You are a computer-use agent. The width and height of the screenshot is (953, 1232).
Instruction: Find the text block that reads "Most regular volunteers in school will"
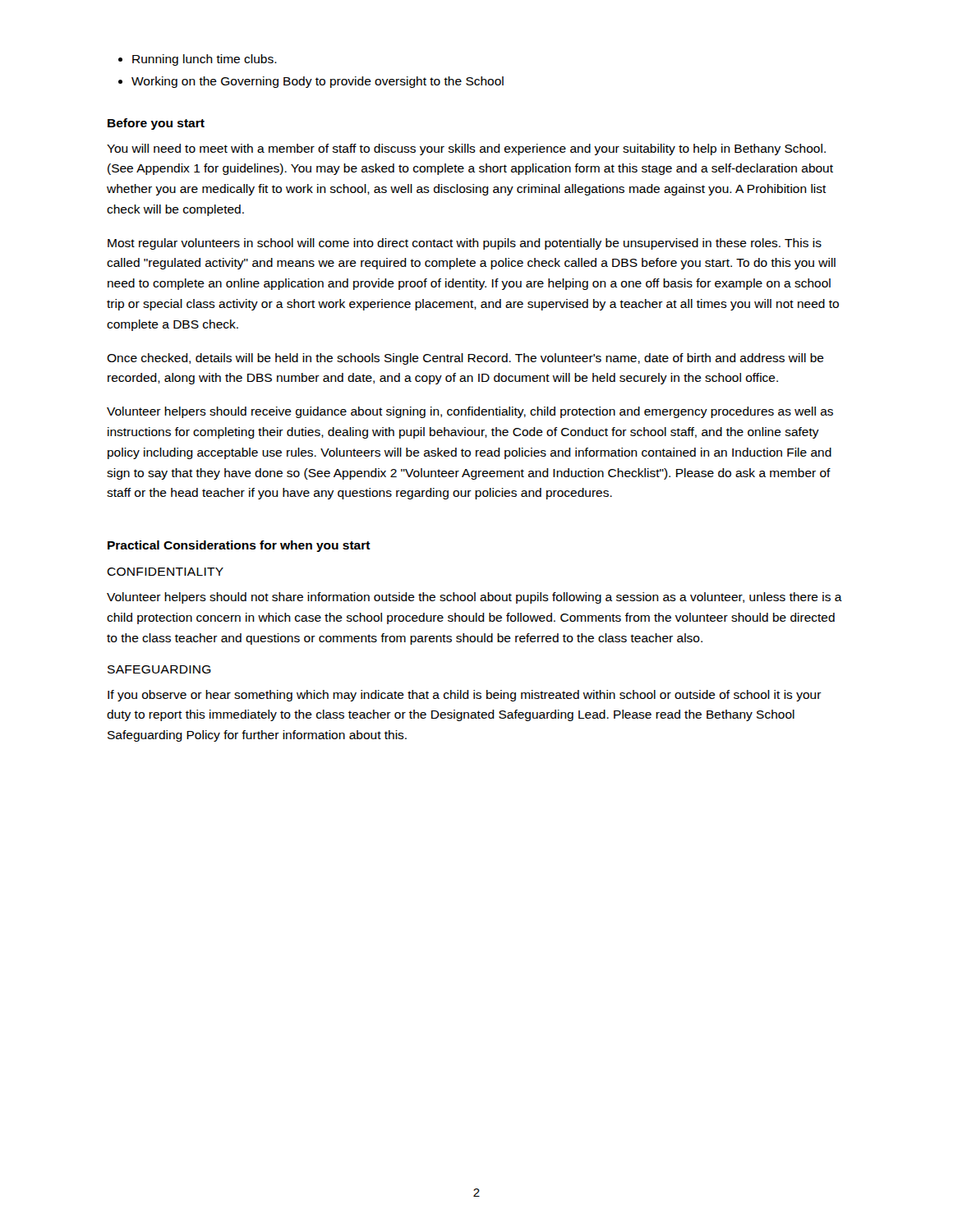[x=476, y=284]
